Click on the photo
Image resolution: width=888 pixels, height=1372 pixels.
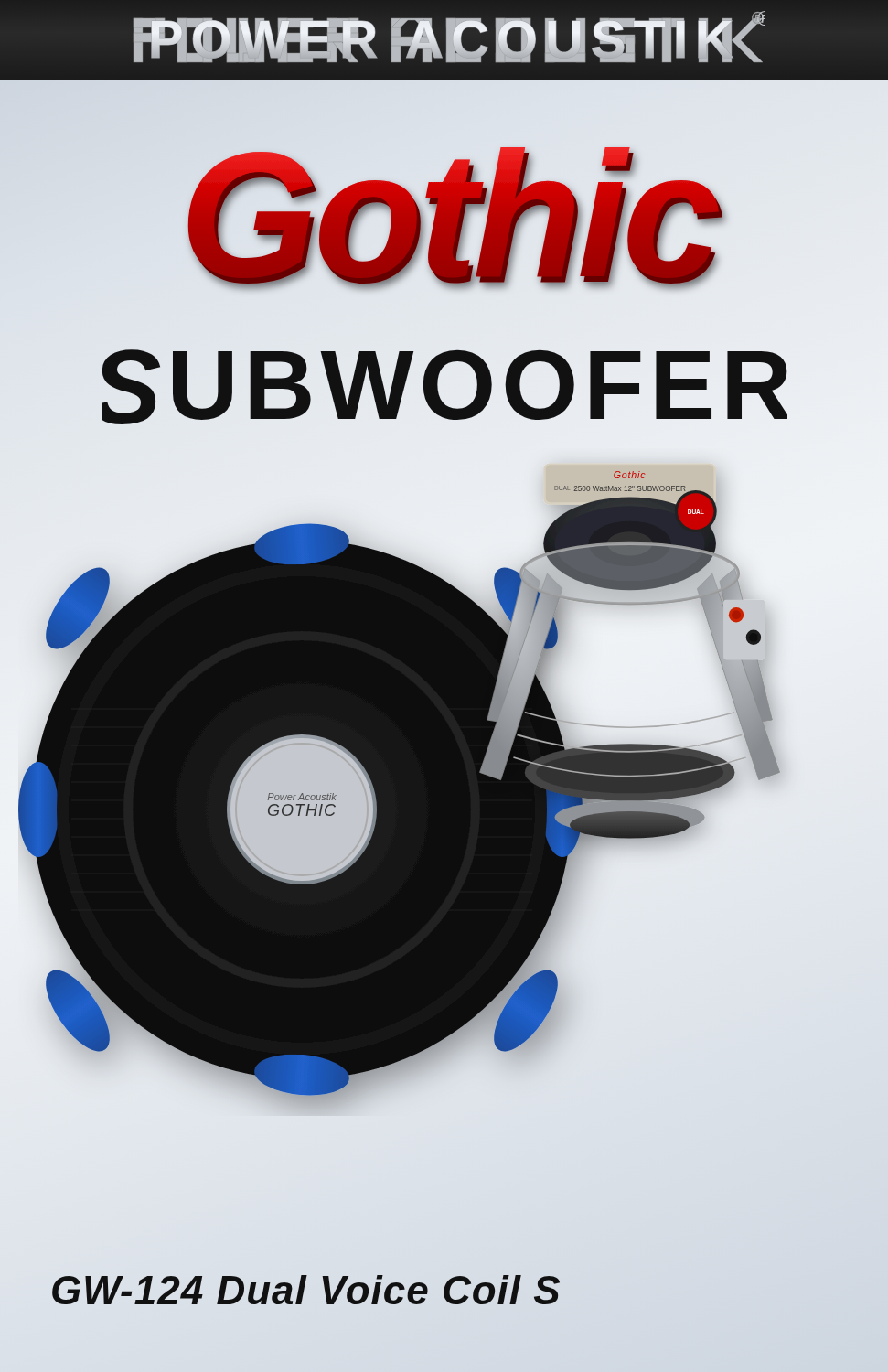tap(448, 782)
